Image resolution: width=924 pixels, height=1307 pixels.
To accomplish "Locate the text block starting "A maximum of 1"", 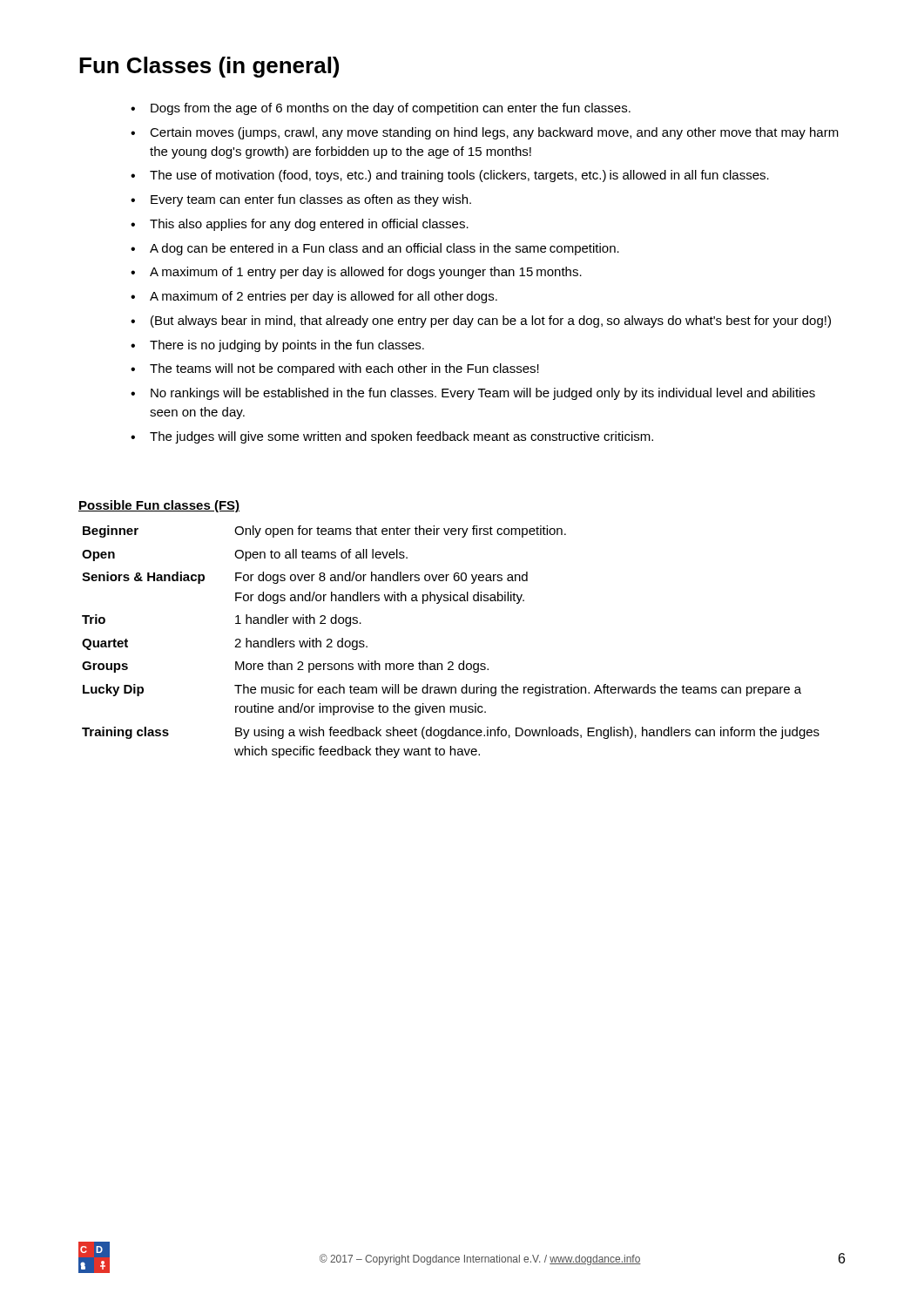I will pos(366,272).
